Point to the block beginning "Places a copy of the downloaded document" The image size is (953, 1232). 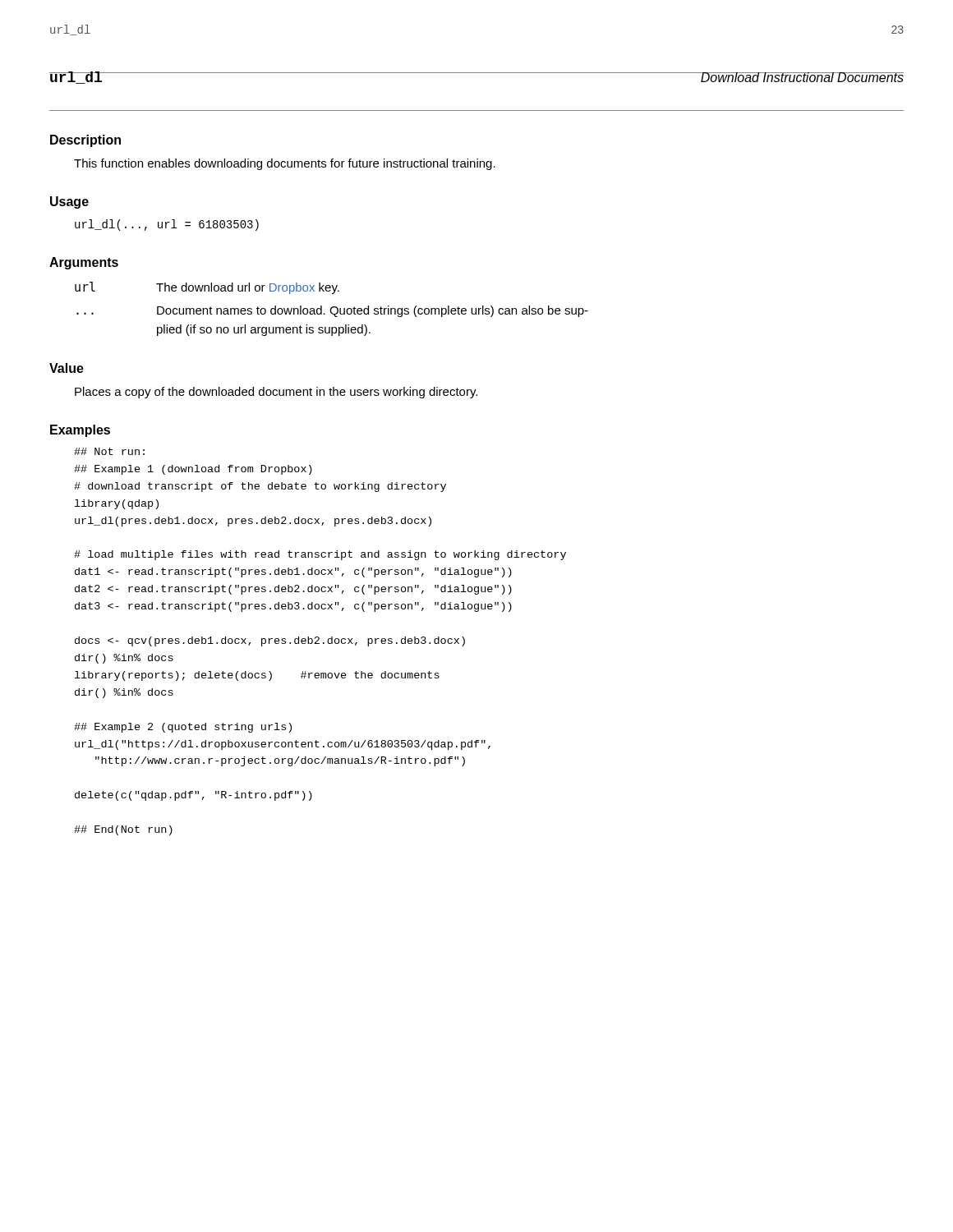point(276,392)
